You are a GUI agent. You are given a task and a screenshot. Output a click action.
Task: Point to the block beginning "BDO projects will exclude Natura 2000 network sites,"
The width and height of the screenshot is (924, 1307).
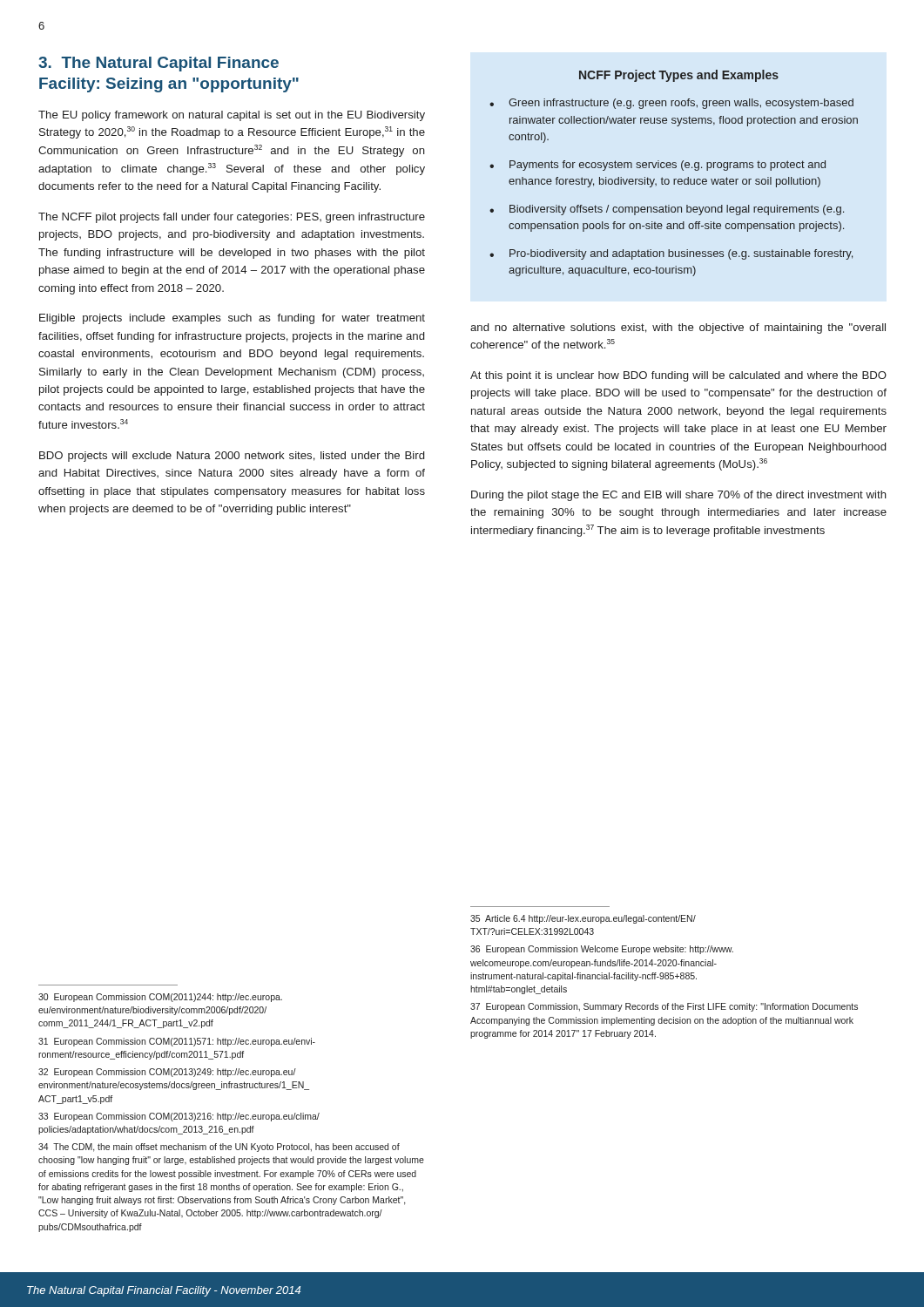[232, 482]
